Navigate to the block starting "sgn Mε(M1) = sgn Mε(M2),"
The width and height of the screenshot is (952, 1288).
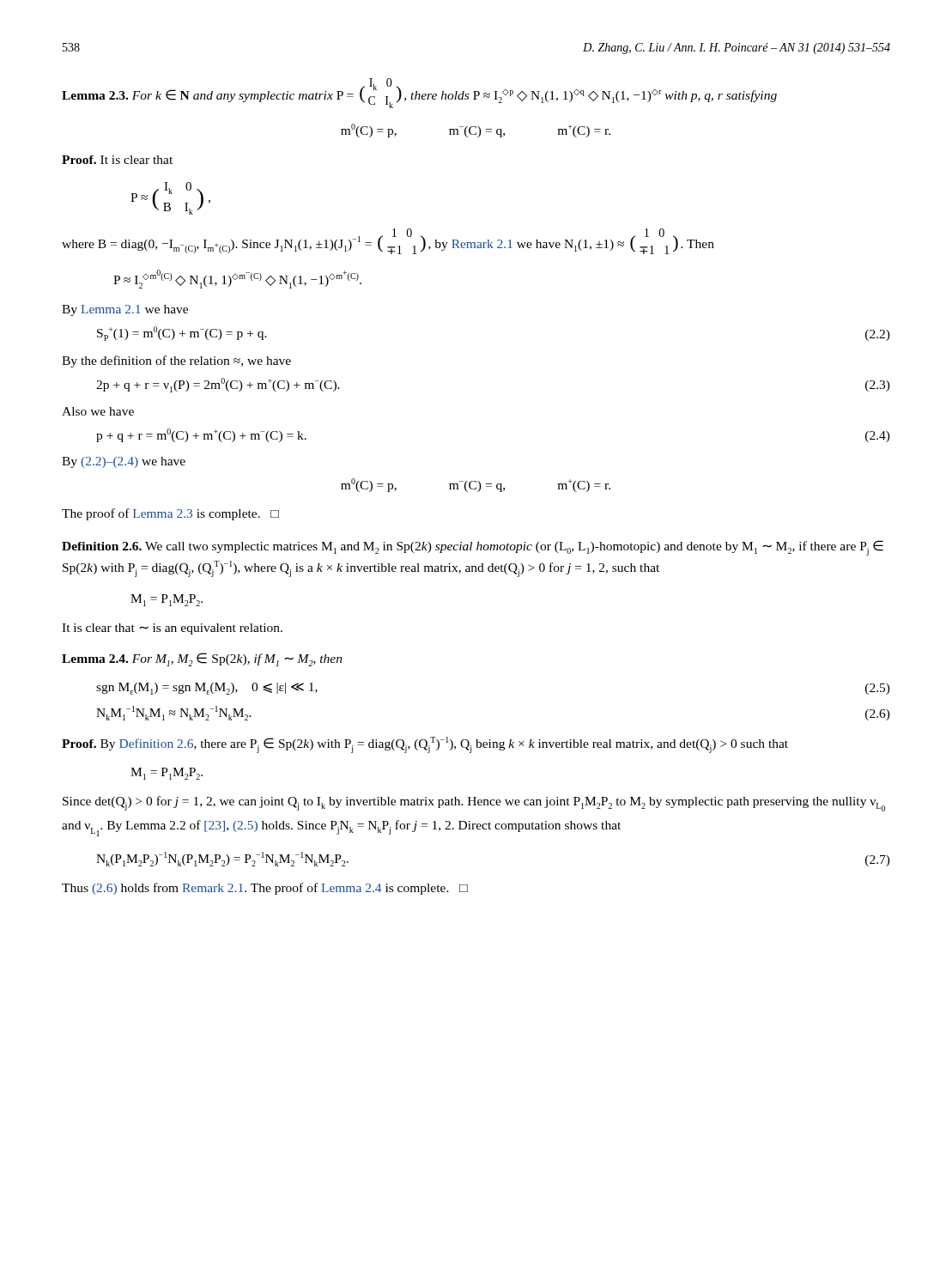pyautogui.click(x=157, y=688)
